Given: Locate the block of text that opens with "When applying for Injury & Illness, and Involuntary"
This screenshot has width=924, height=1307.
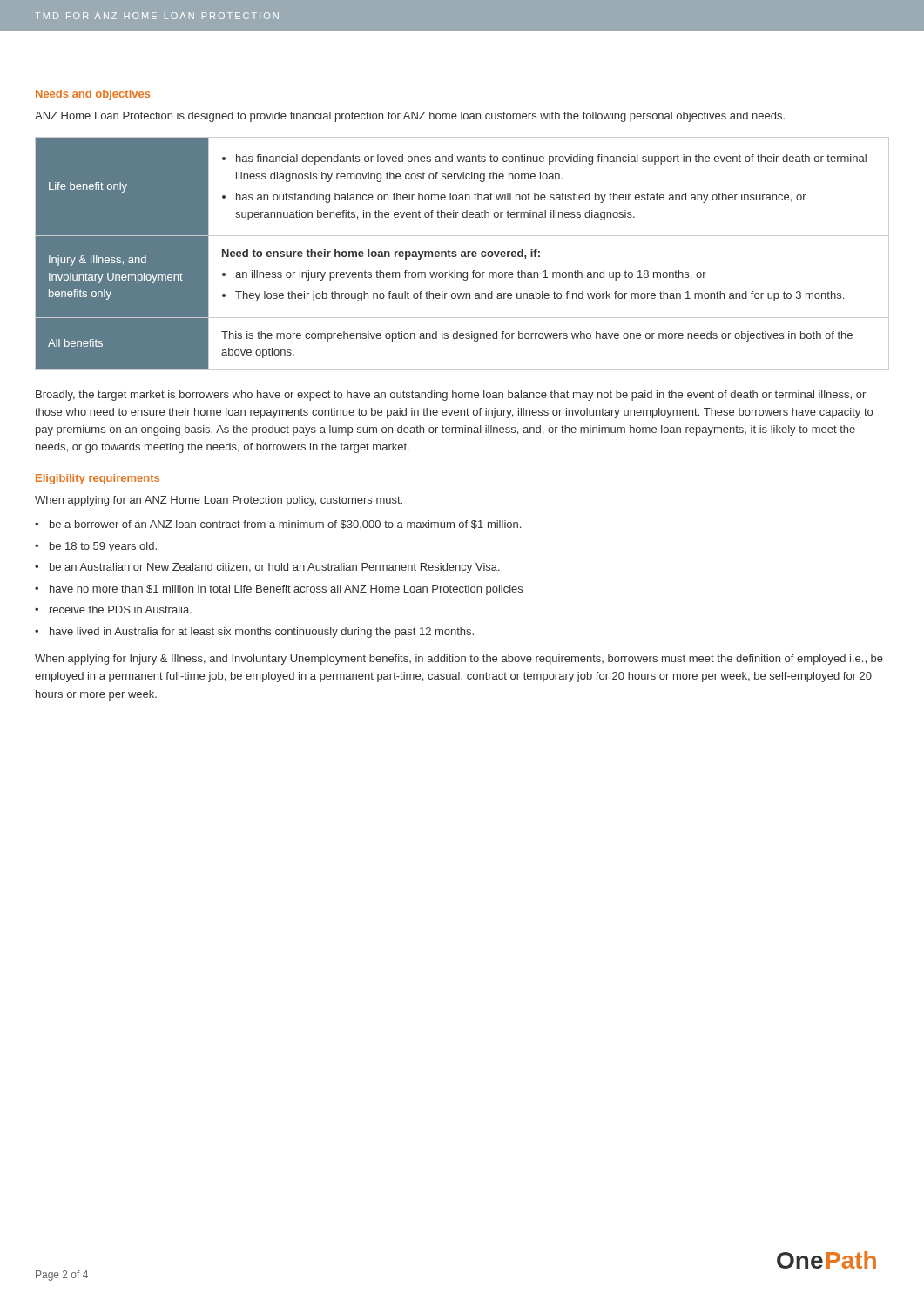Looking at the screenshot, I should coord(459,676).
